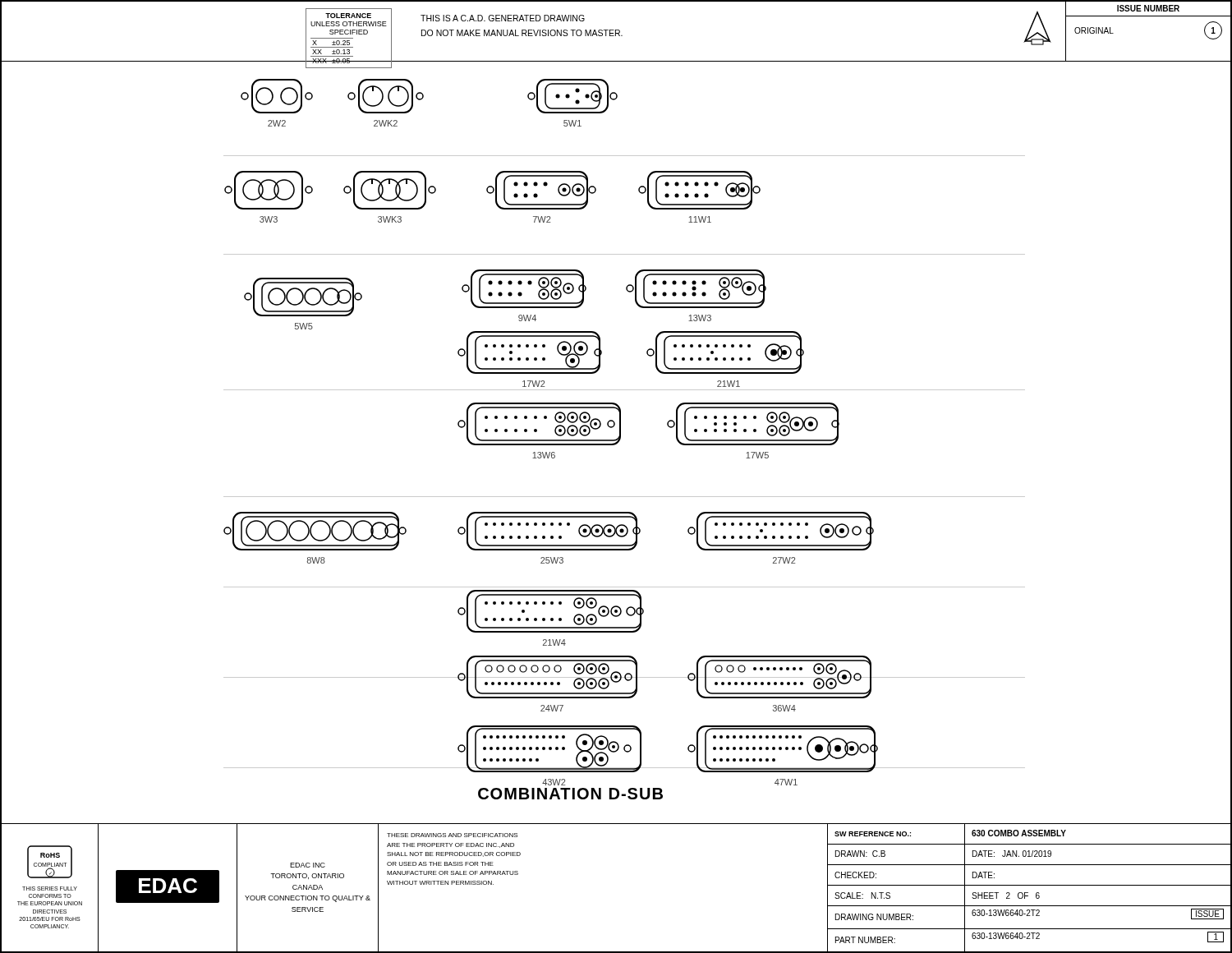
Task: Locate the schematic
Action: click(x=616, y=442)
